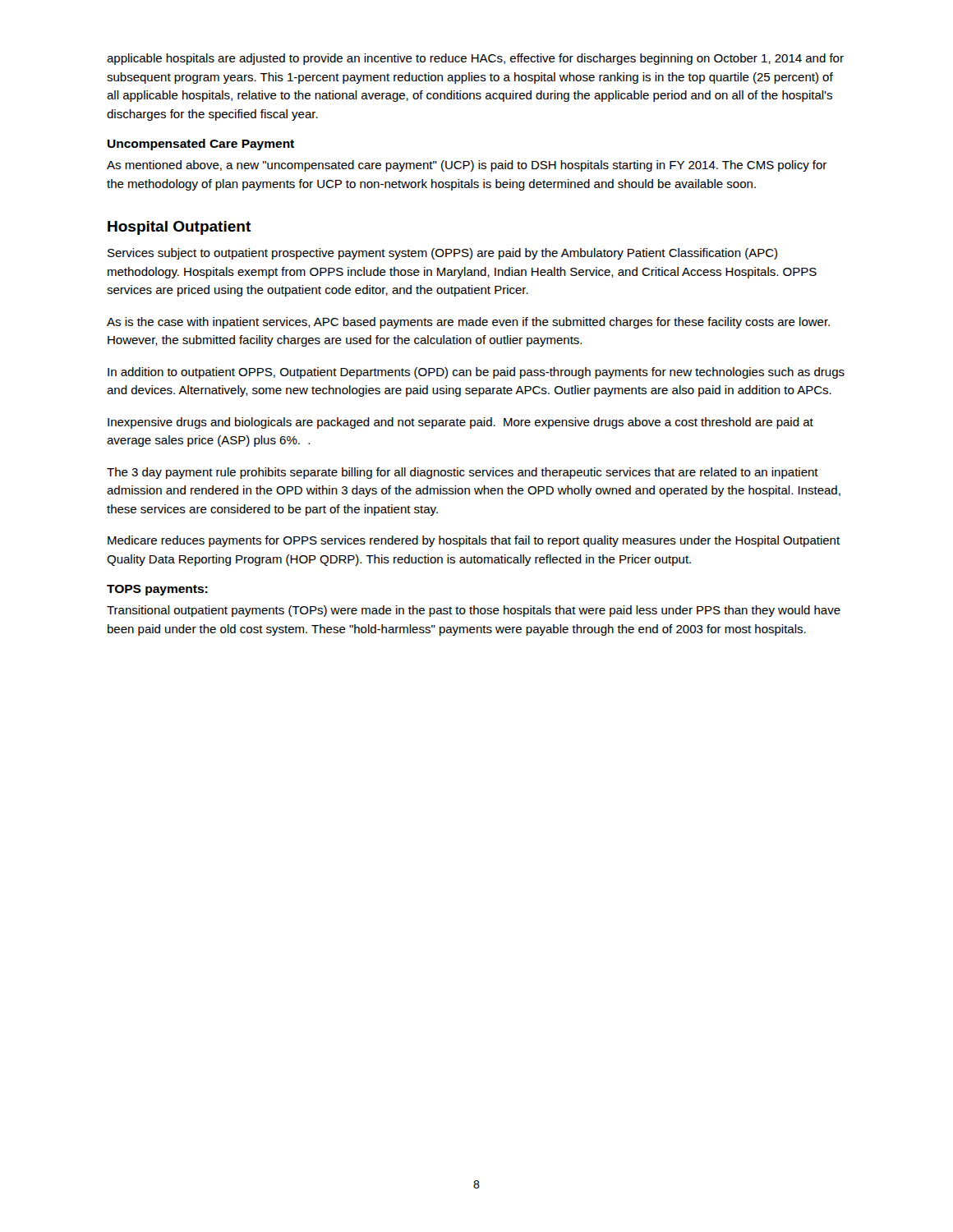
Task: Select the text block that reads "Services subject to outpatient prospective payment system (OPPS)"
Action: [462, 271]
